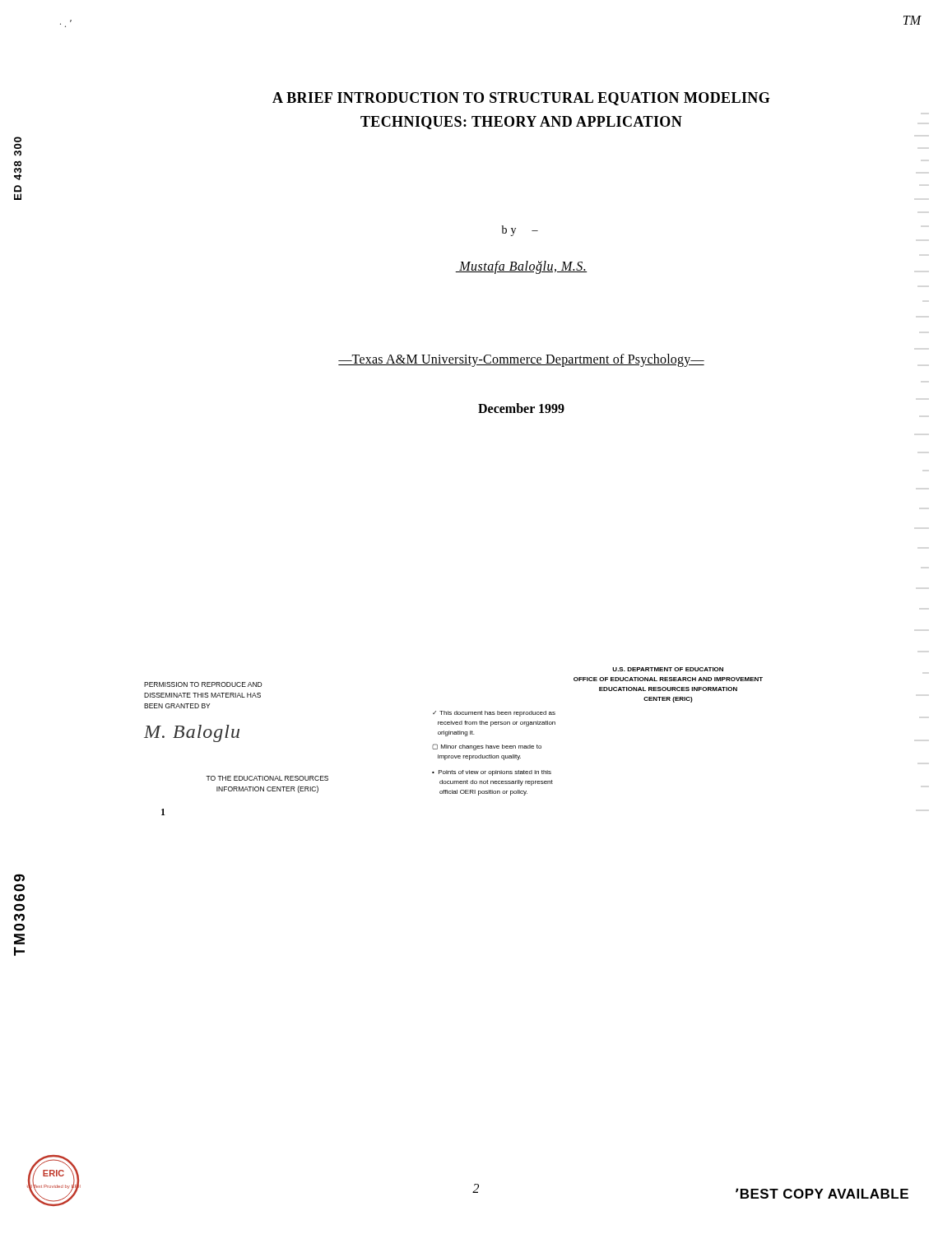Click on the region starting "―Texas A&M University-Commerce"

(521, 359)
